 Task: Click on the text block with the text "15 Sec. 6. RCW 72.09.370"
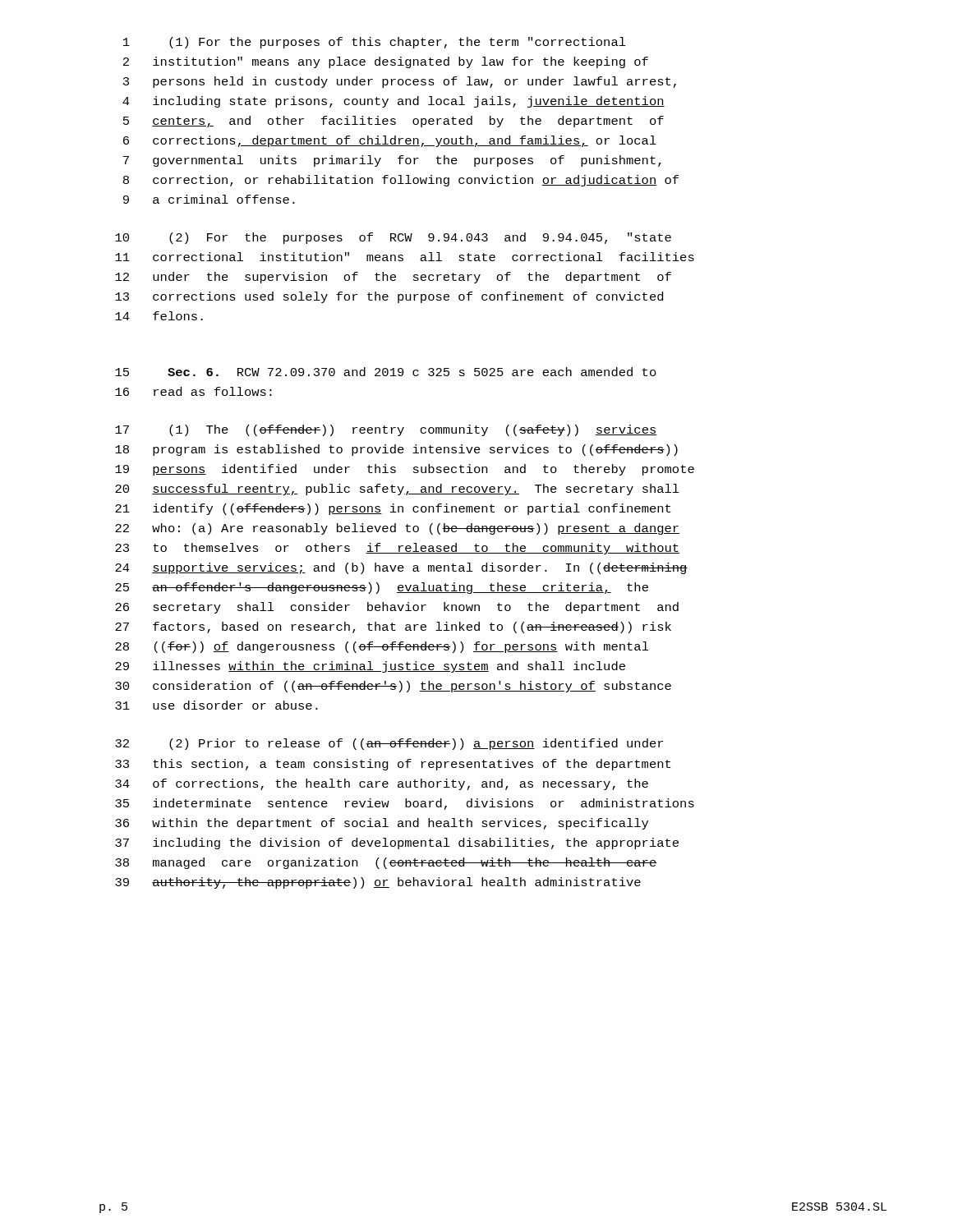[493, 383]
